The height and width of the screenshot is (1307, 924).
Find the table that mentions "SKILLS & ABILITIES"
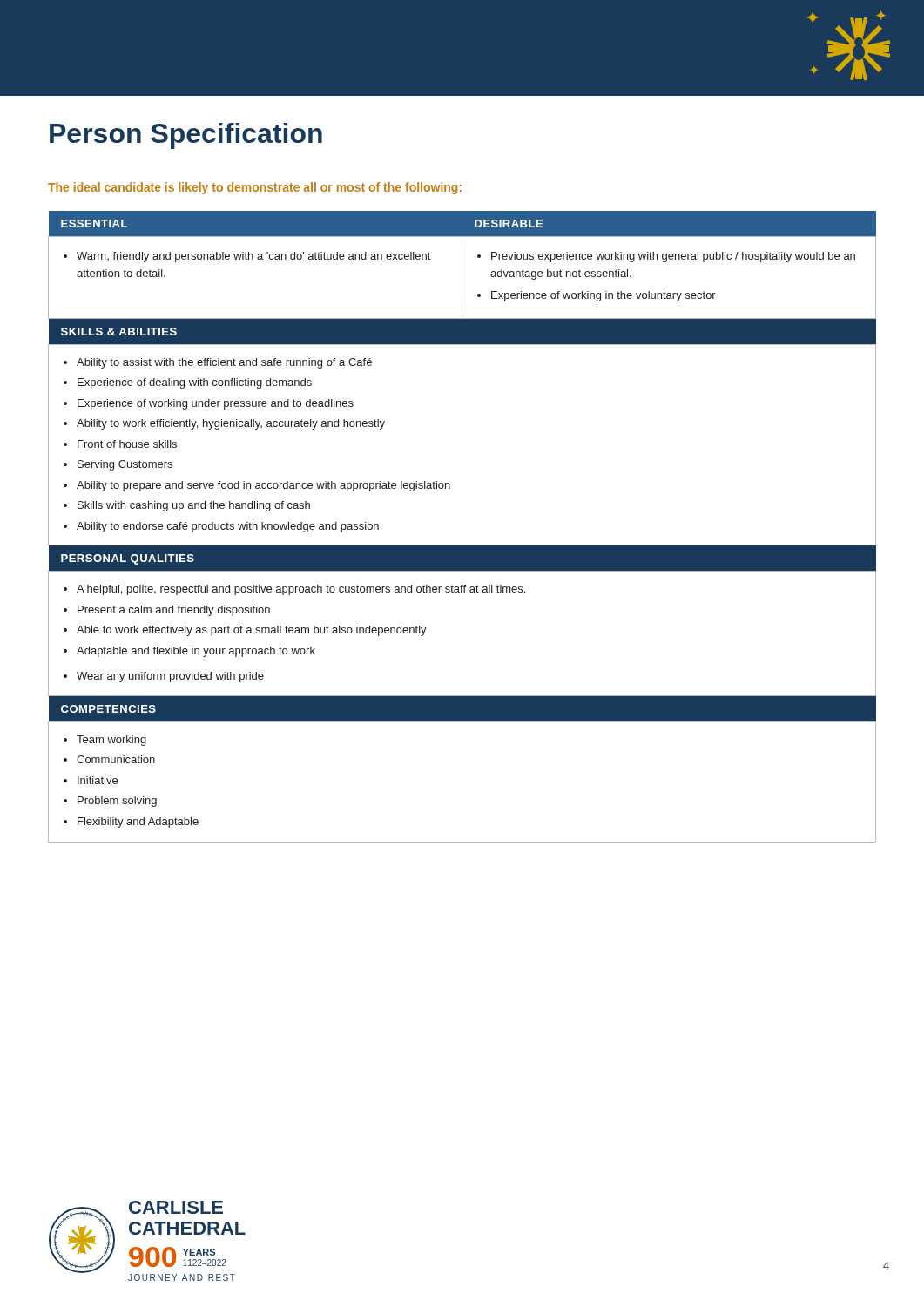click(462, 527)
